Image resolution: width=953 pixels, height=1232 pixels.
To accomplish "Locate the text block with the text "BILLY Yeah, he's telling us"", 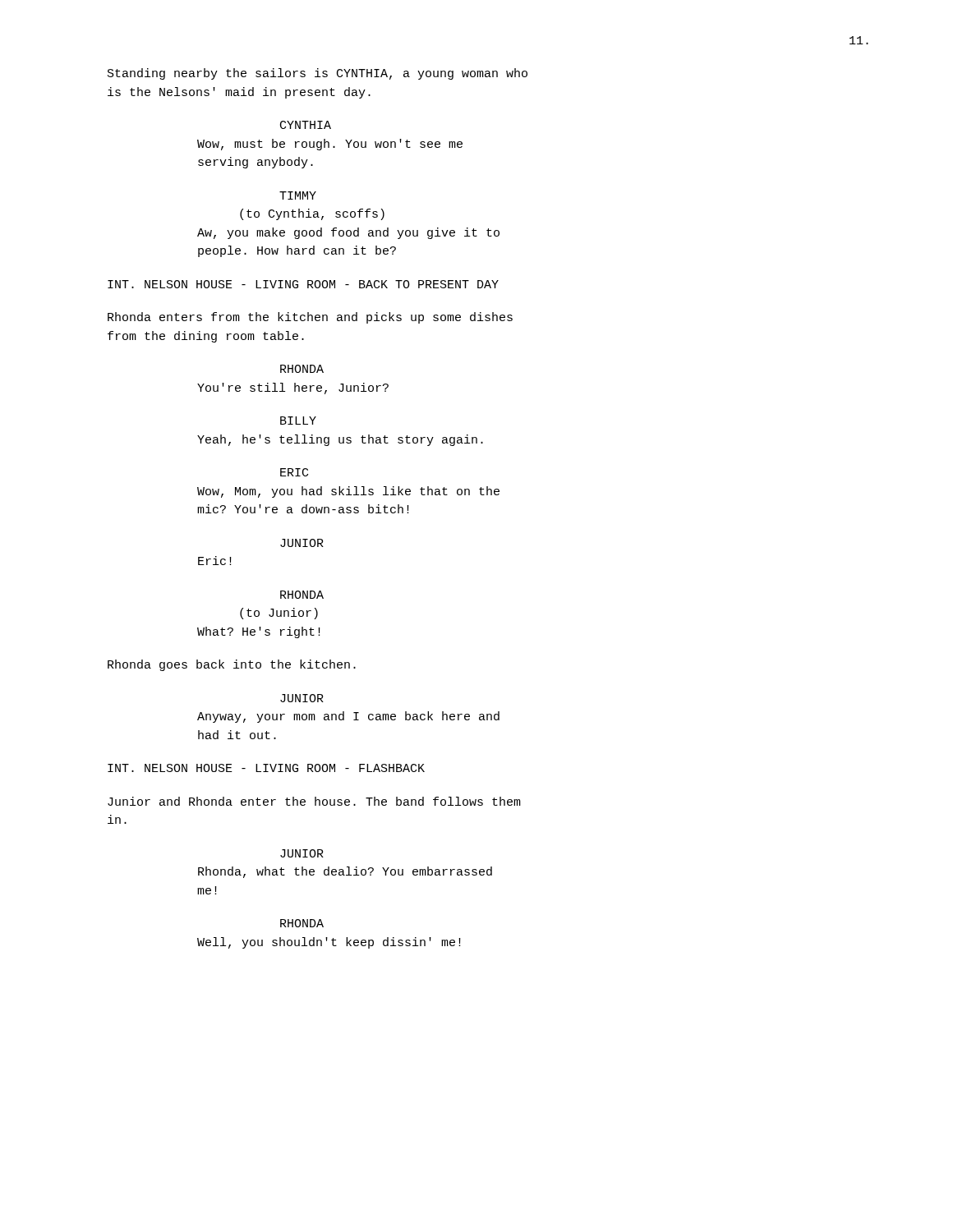I will (298, 421).
